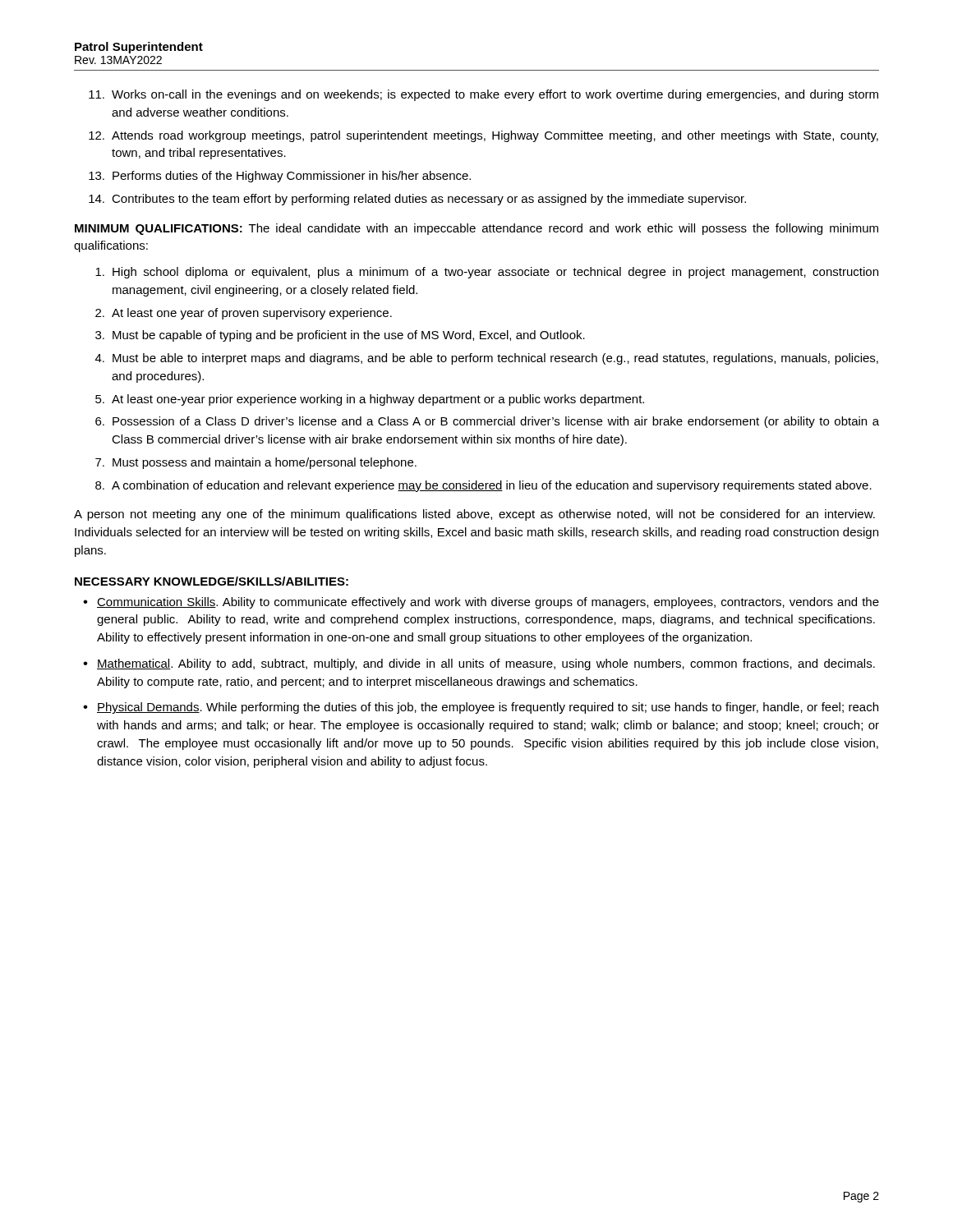Select the list item that reads "2. At least one year of"

coord(244,314)
